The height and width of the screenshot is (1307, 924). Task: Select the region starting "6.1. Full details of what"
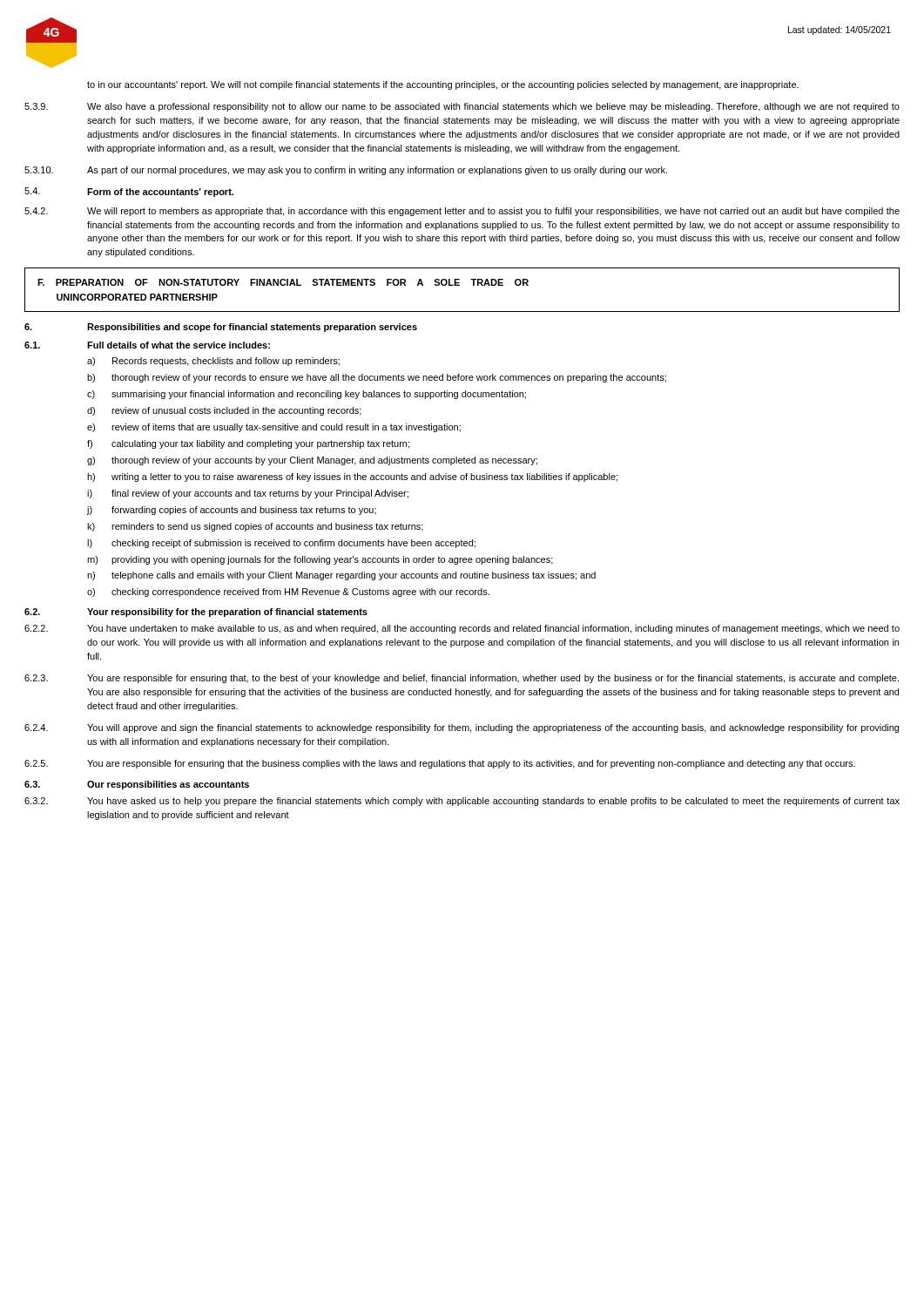tap(148, 345)
